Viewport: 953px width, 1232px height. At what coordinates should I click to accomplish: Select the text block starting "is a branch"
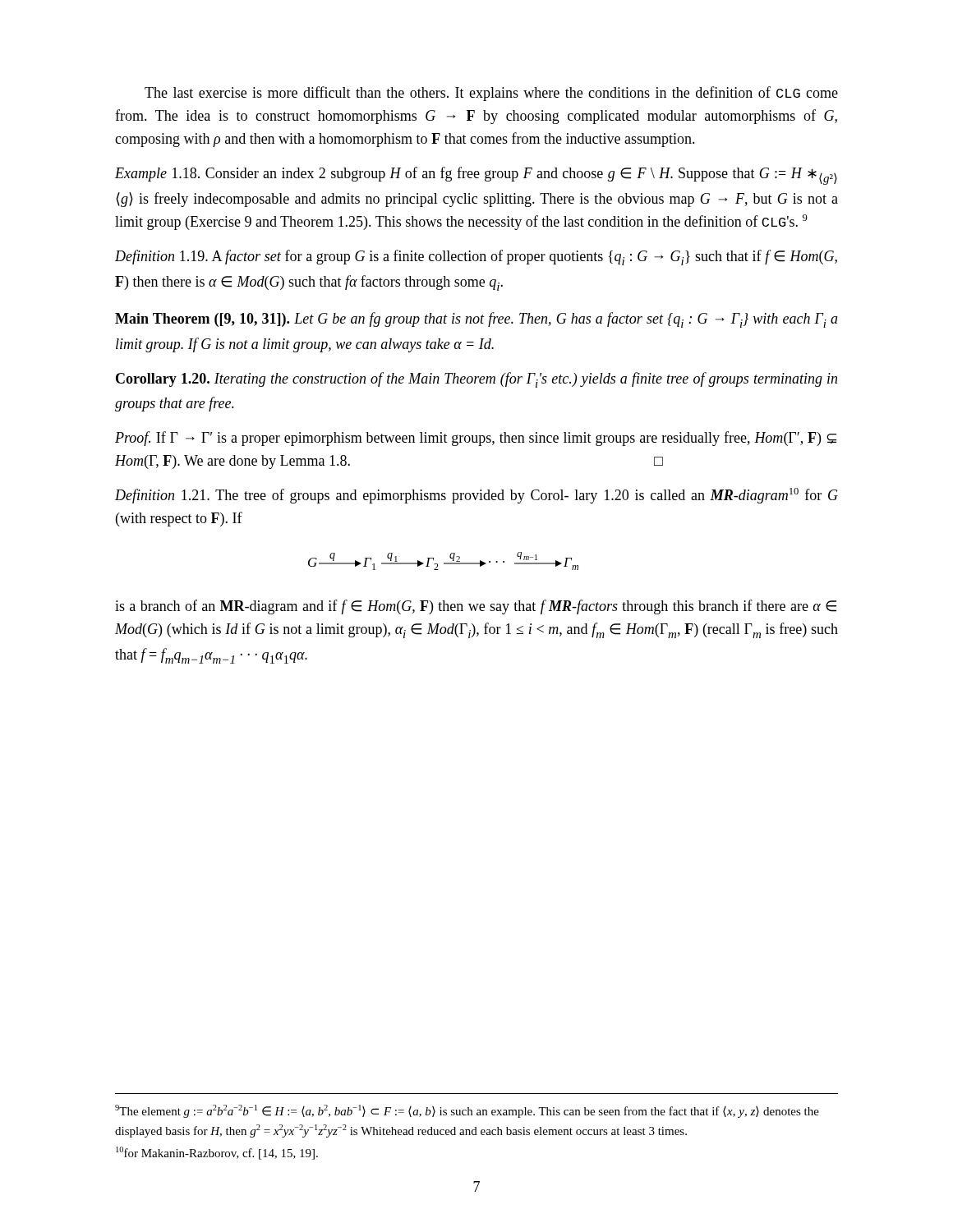[476, 632]
